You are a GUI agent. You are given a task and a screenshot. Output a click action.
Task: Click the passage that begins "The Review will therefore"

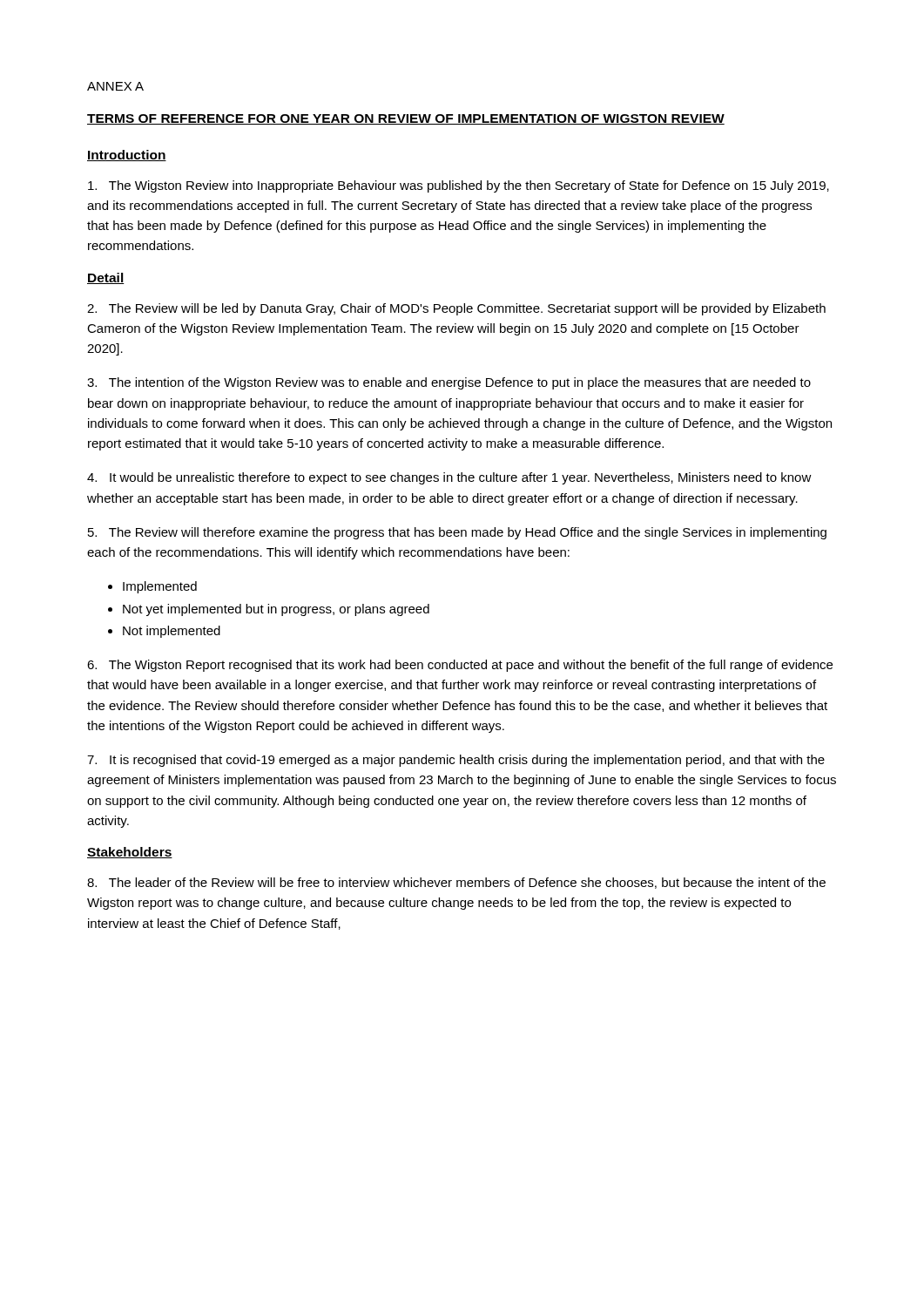tap(457, 542)
